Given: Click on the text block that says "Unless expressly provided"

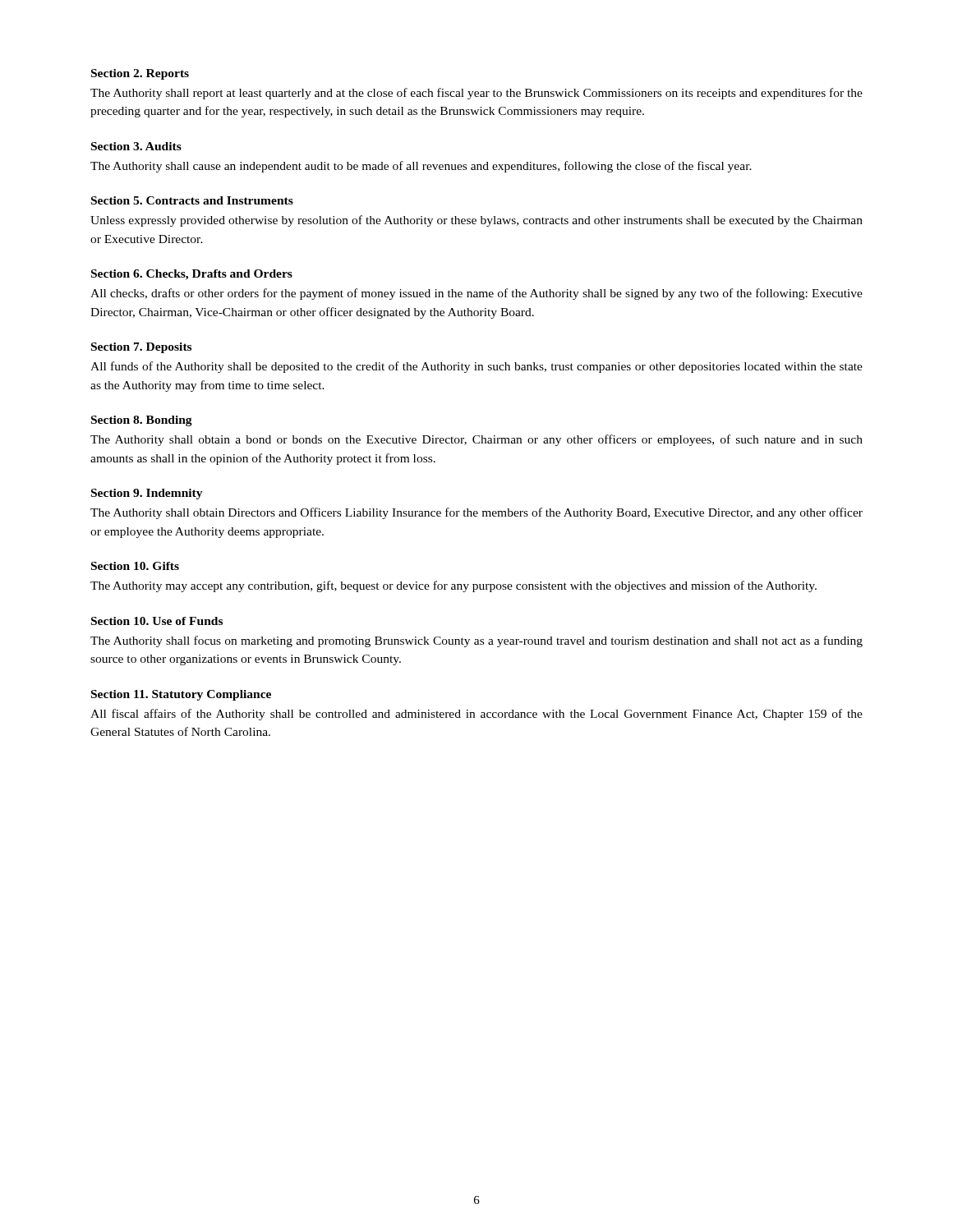Looking at the screenshot, I should coord(476,229).
